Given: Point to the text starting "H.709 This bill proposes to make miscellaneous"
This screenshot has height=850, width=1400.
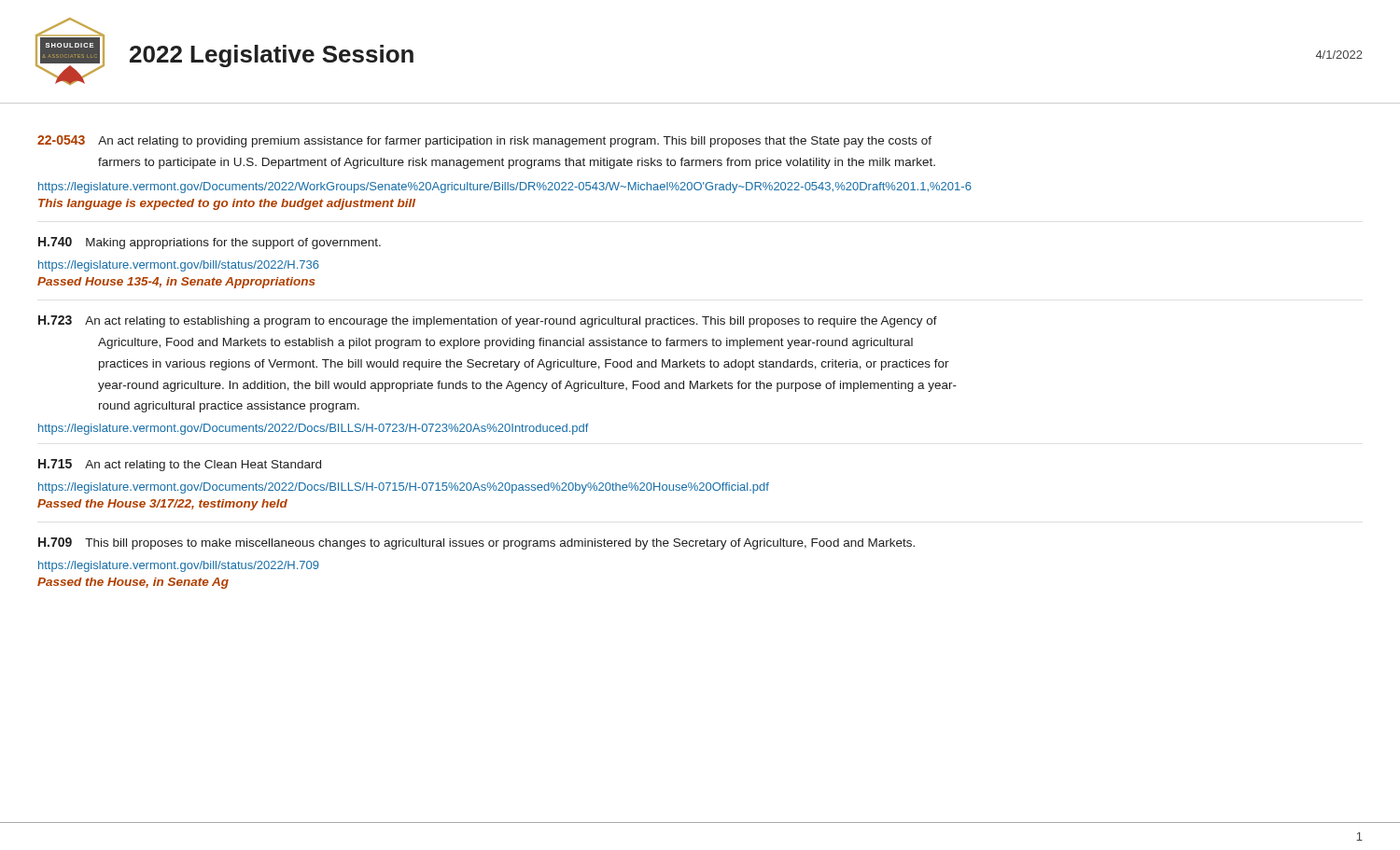Looking at the screenshot, I should click(x=476, y=543).
